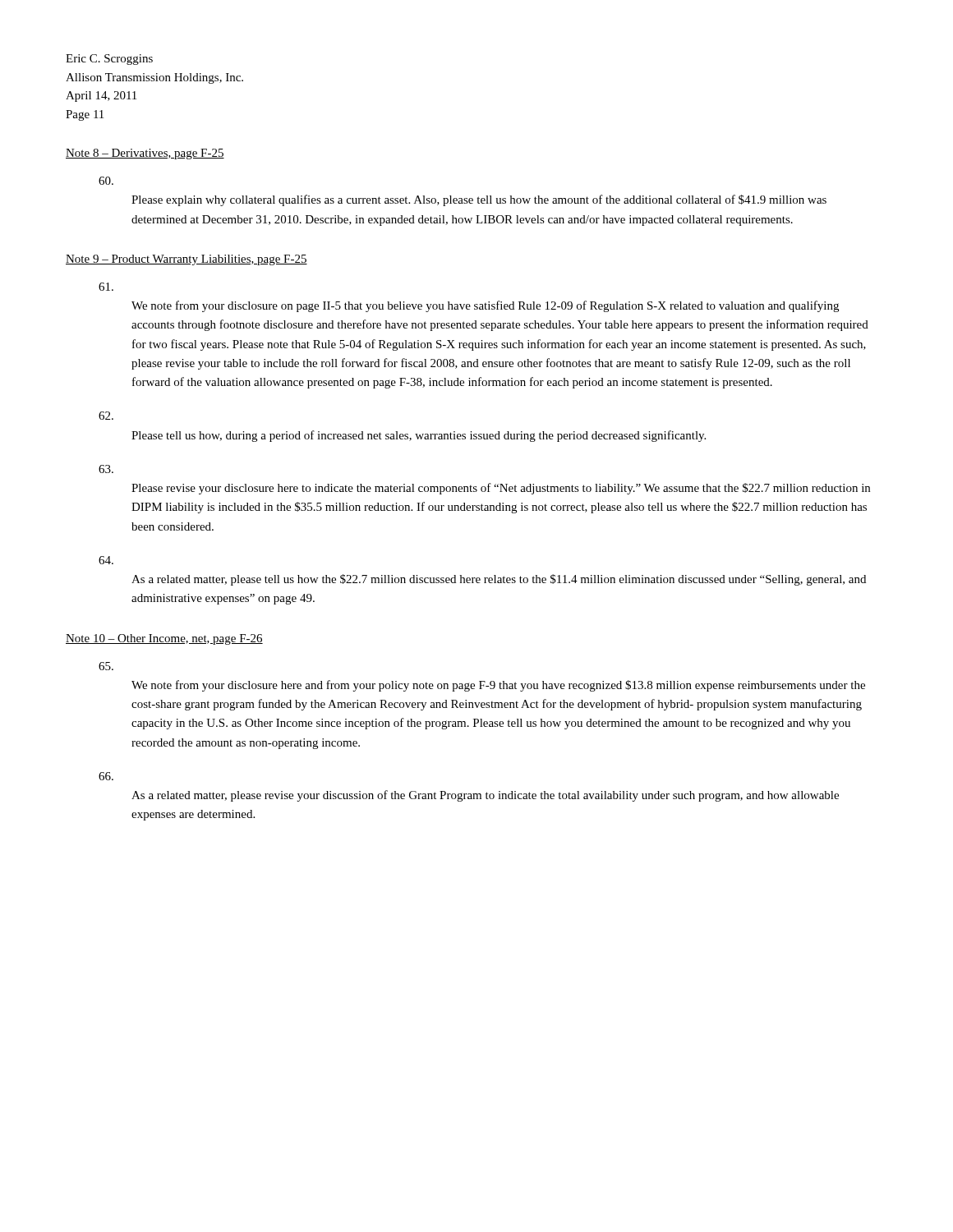Find the list item that says "63. Please revise your"
Viewport: 953px width, 1232px height.
485,499
